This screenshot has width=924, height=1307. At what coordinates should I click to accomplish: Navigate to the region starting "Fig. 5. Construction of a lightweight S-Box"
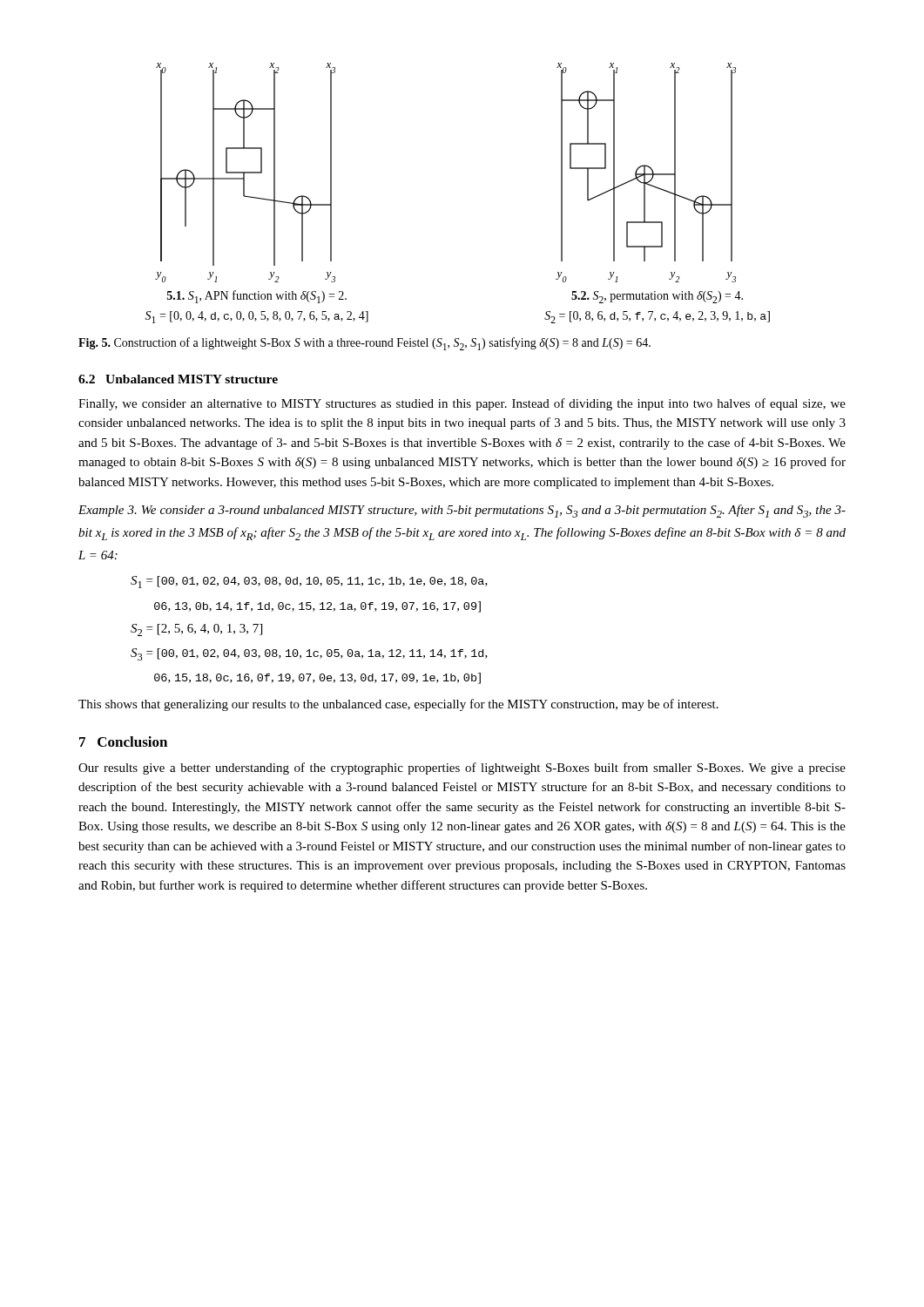coord(365,345)
